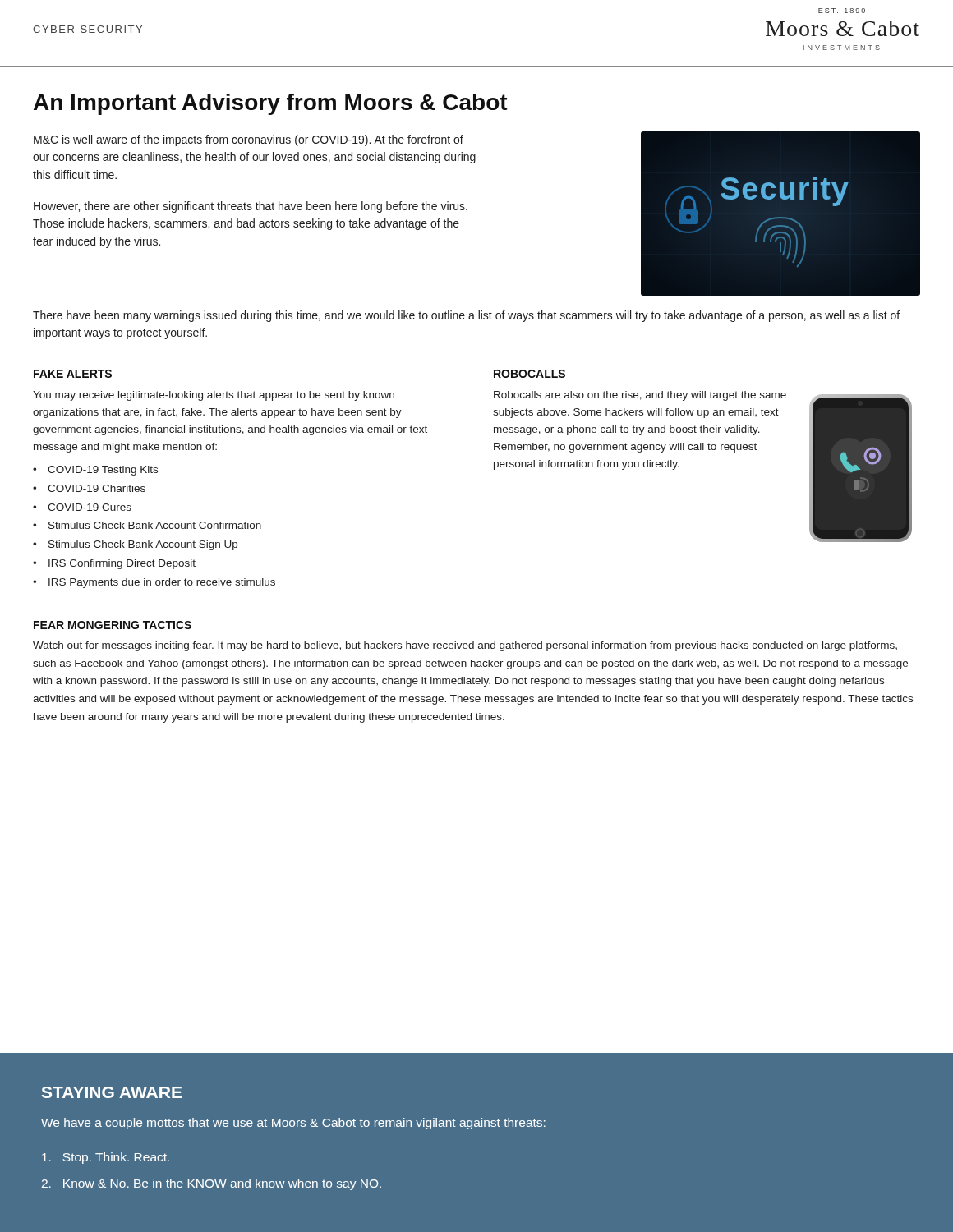Image resolution: width=953 pixels, height=1232 pixels.
Task: Click on the text block that reads "We have a couple mottos"
Action: [x=294, y=1123]
